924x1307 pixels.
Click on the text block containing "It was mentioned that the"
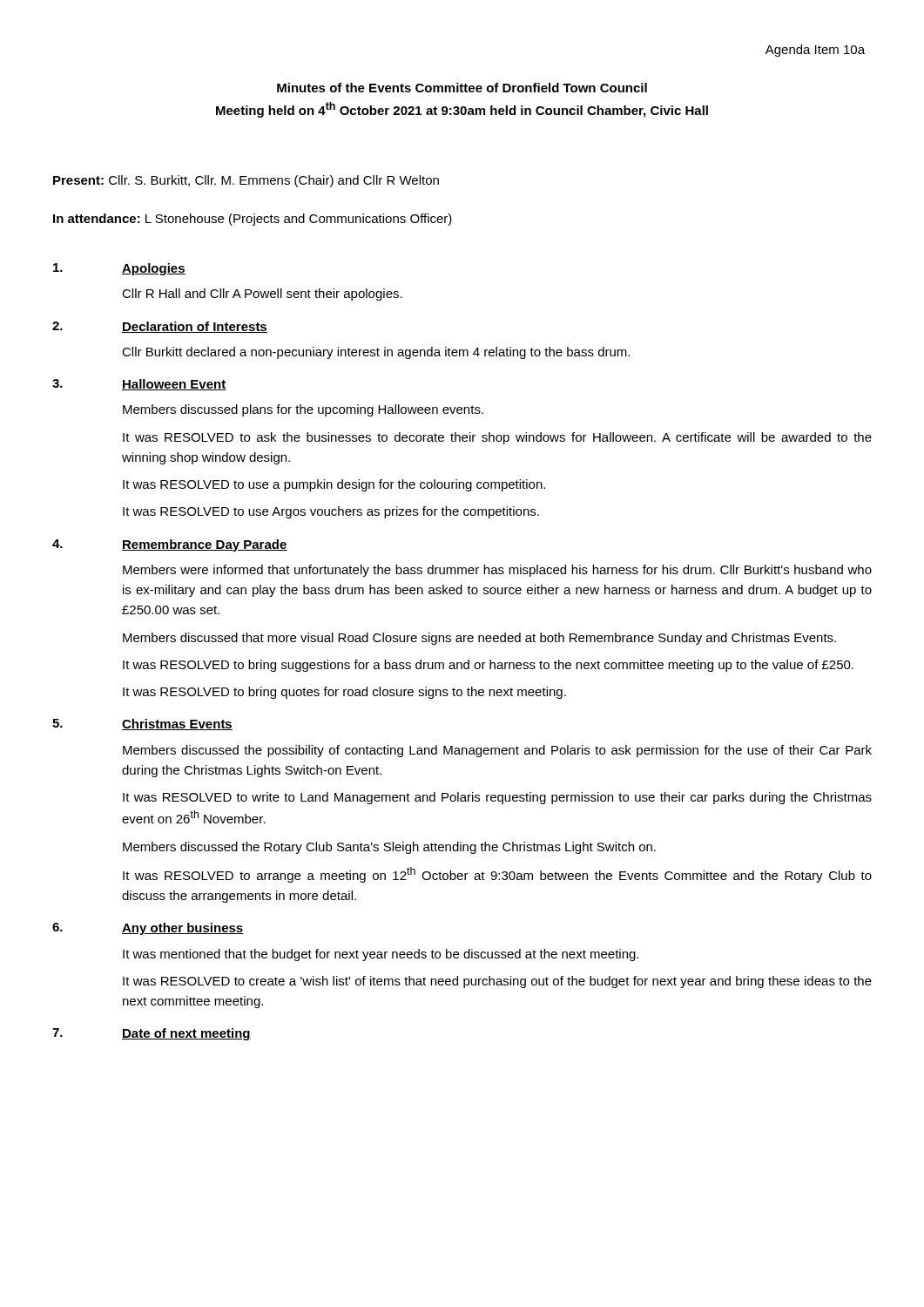tap(381, 953)
